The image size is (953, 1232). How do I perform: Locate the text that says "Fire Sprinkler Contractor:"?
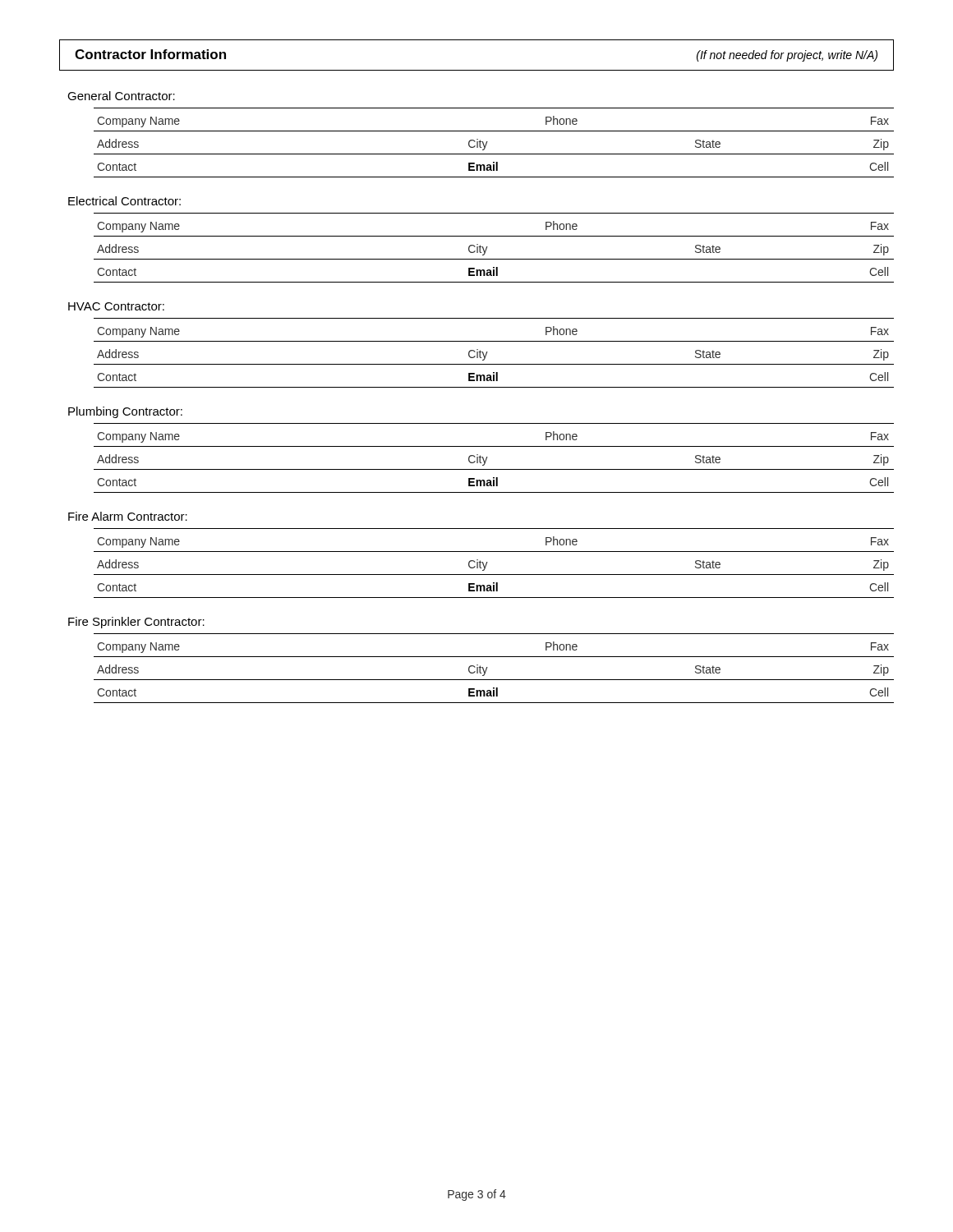tap(136, 621)
